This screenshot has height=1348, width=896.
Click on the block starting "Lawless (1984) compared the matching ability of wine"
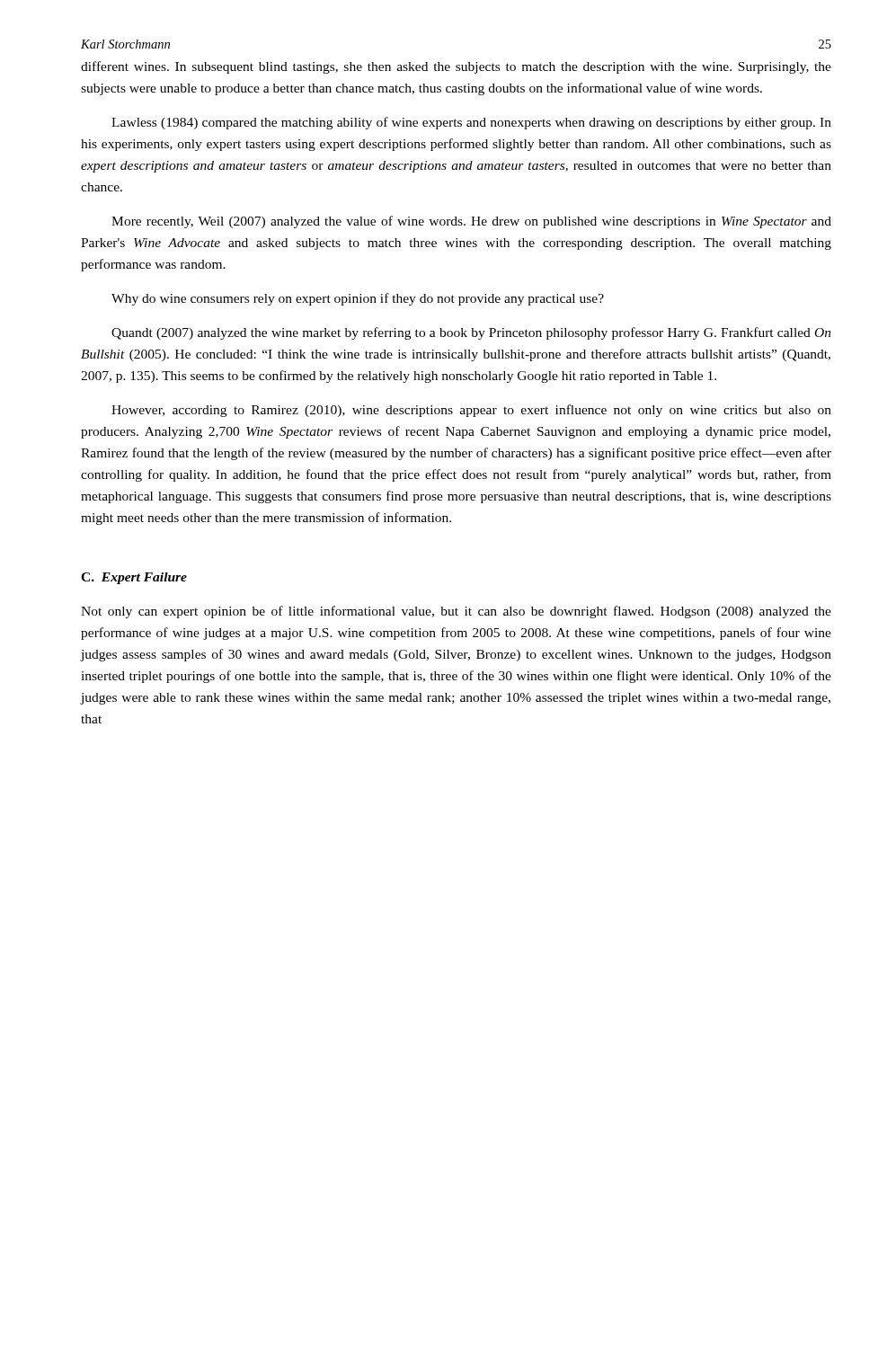456,155
